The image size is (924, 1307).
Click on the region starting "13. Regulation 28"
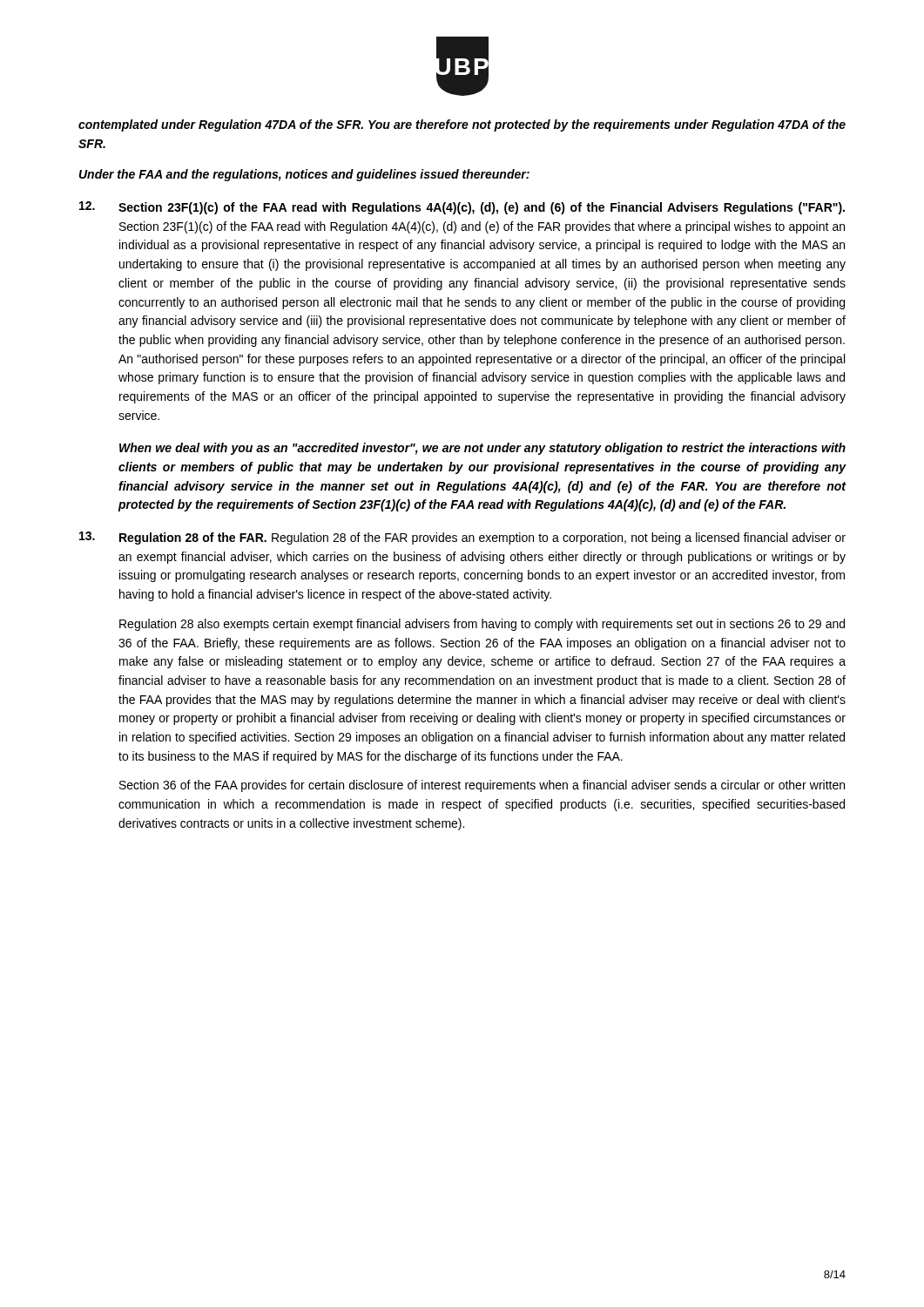pos(462,567)
